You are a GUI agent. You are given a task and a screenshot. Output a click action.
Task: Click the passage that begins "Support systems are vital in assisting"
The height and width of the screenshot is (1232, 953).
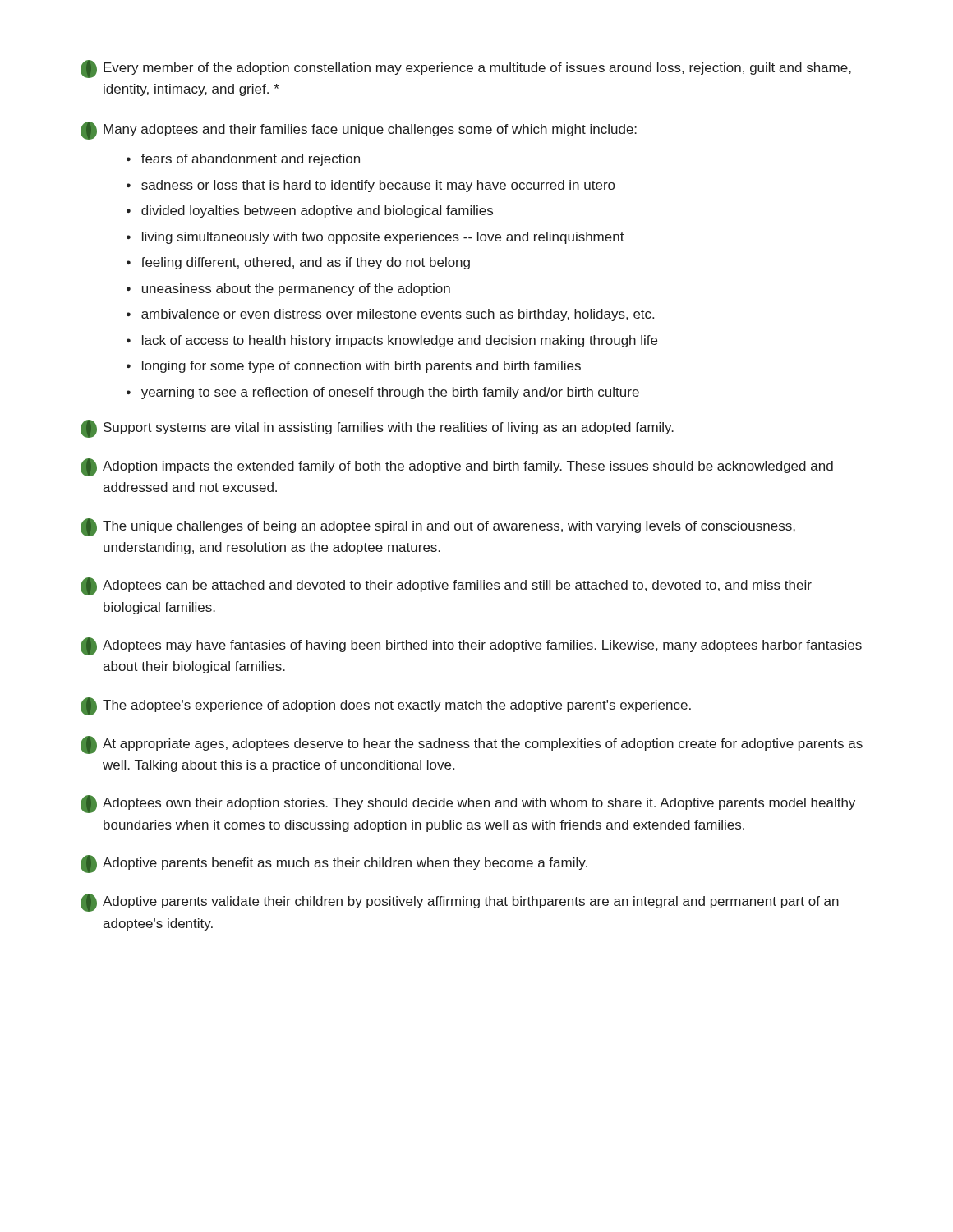[x=472, y=428]
